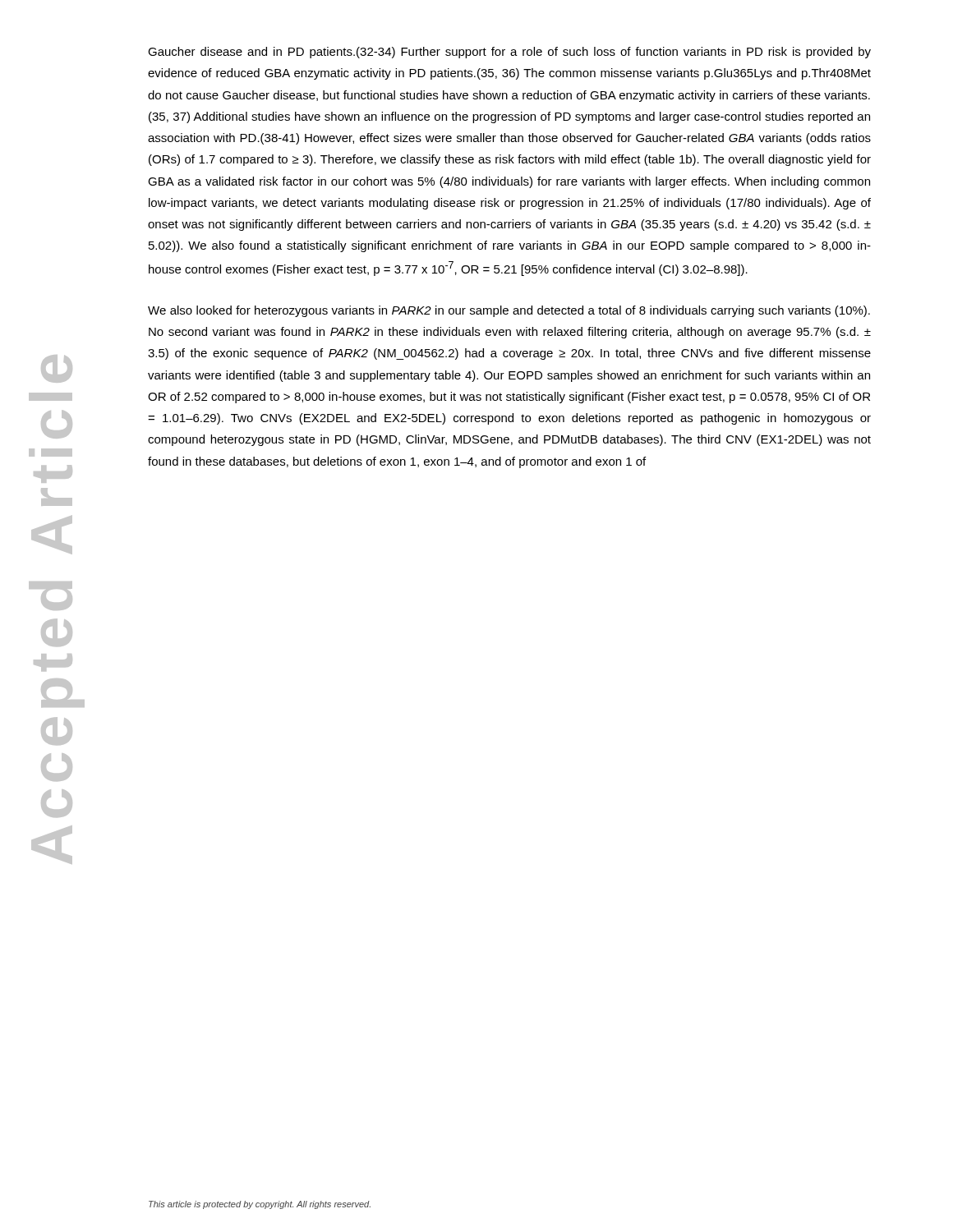Locate the block of text that opens with "Gaucher disease and in PD"

pos(509,160)
